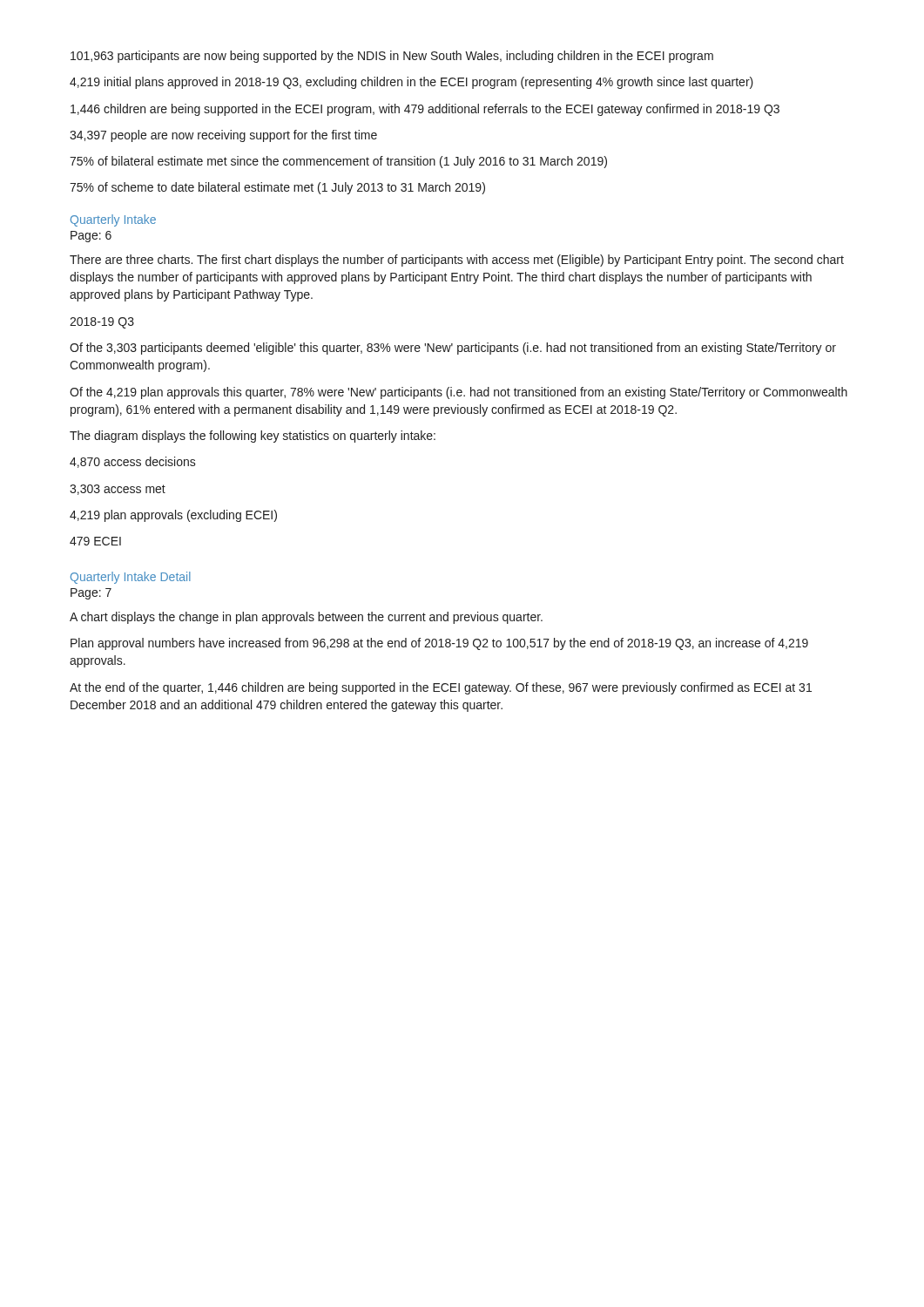Find the list item that says "3,303 access met"

coord(117,489)
